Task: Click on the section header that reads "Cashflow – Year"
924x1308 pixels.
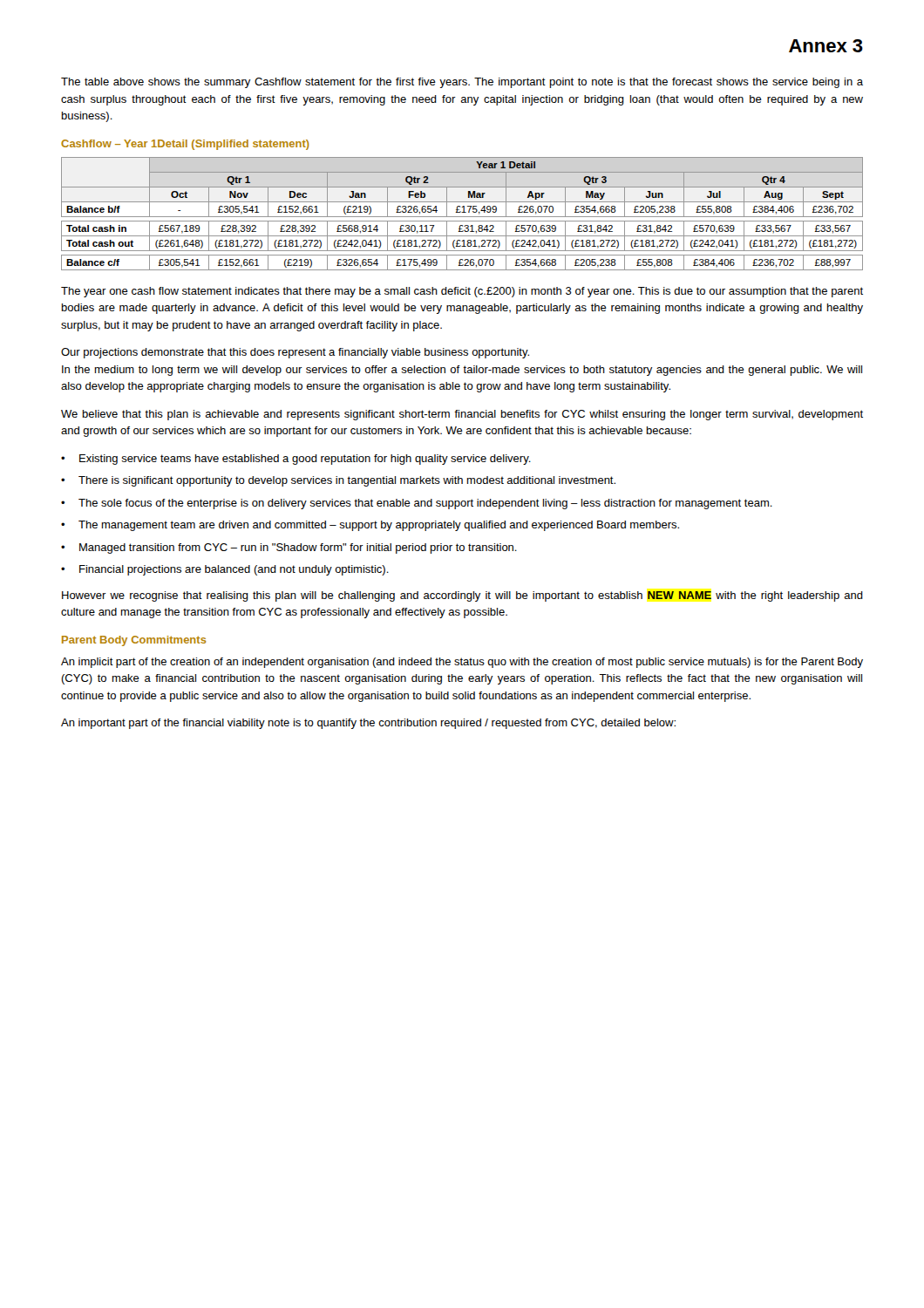Action: (x=185, y=143)
